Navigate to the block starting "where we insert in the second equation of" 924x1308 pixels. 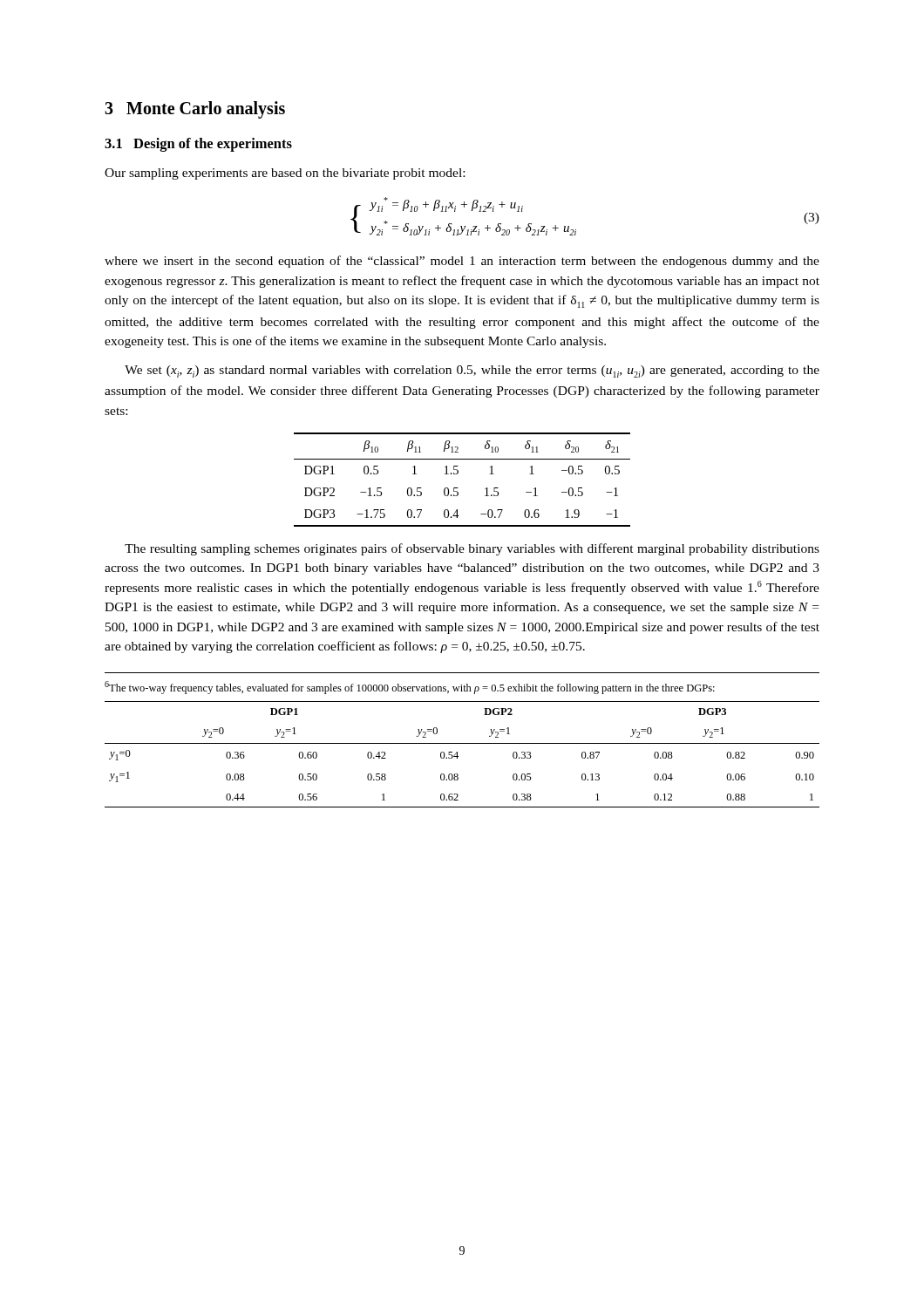462,336
